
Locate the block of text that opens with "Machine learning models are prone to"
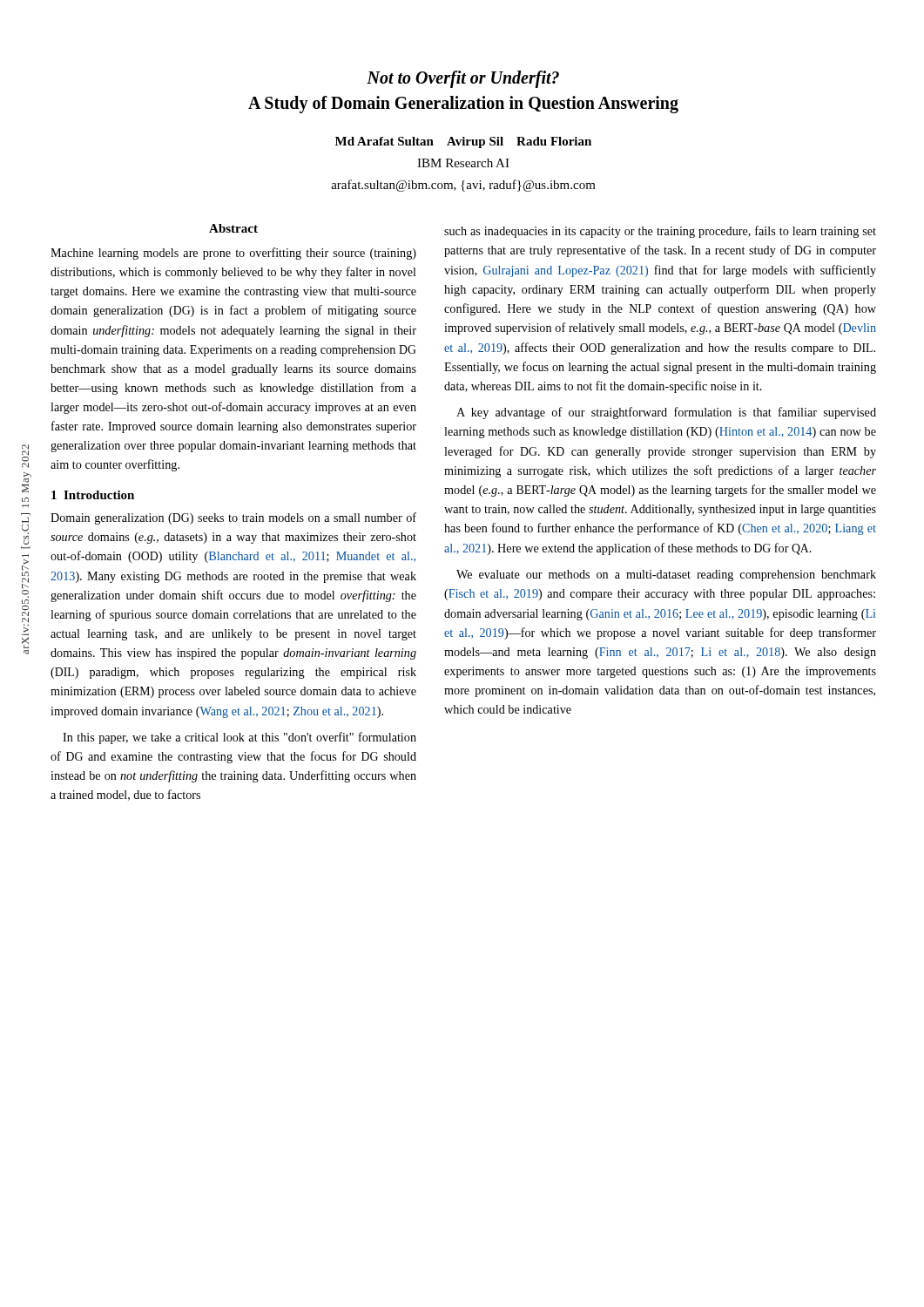233,359
